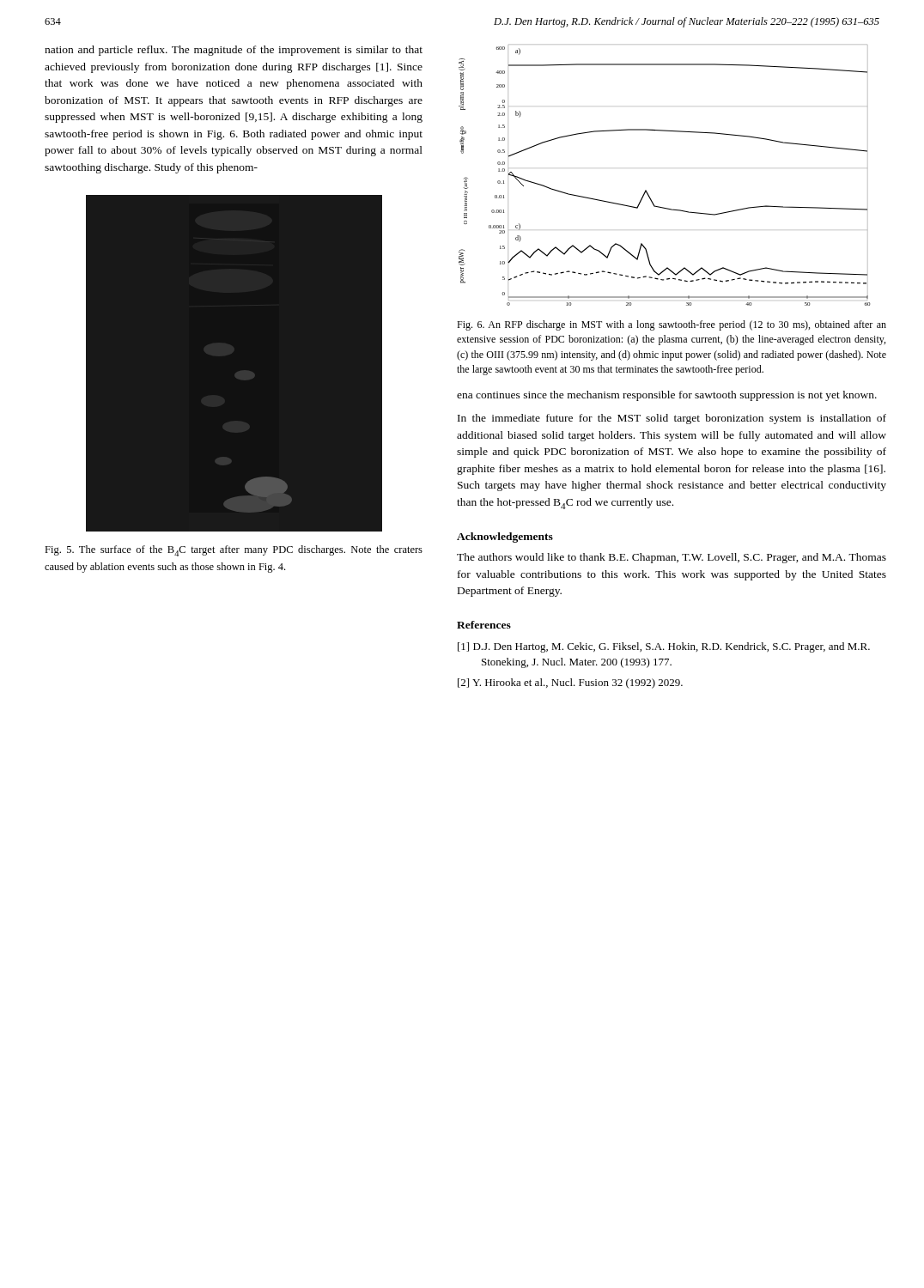
Task: Find the caption that says "Fig. 5. The surface of the"
Action: (x=234, y=558)
